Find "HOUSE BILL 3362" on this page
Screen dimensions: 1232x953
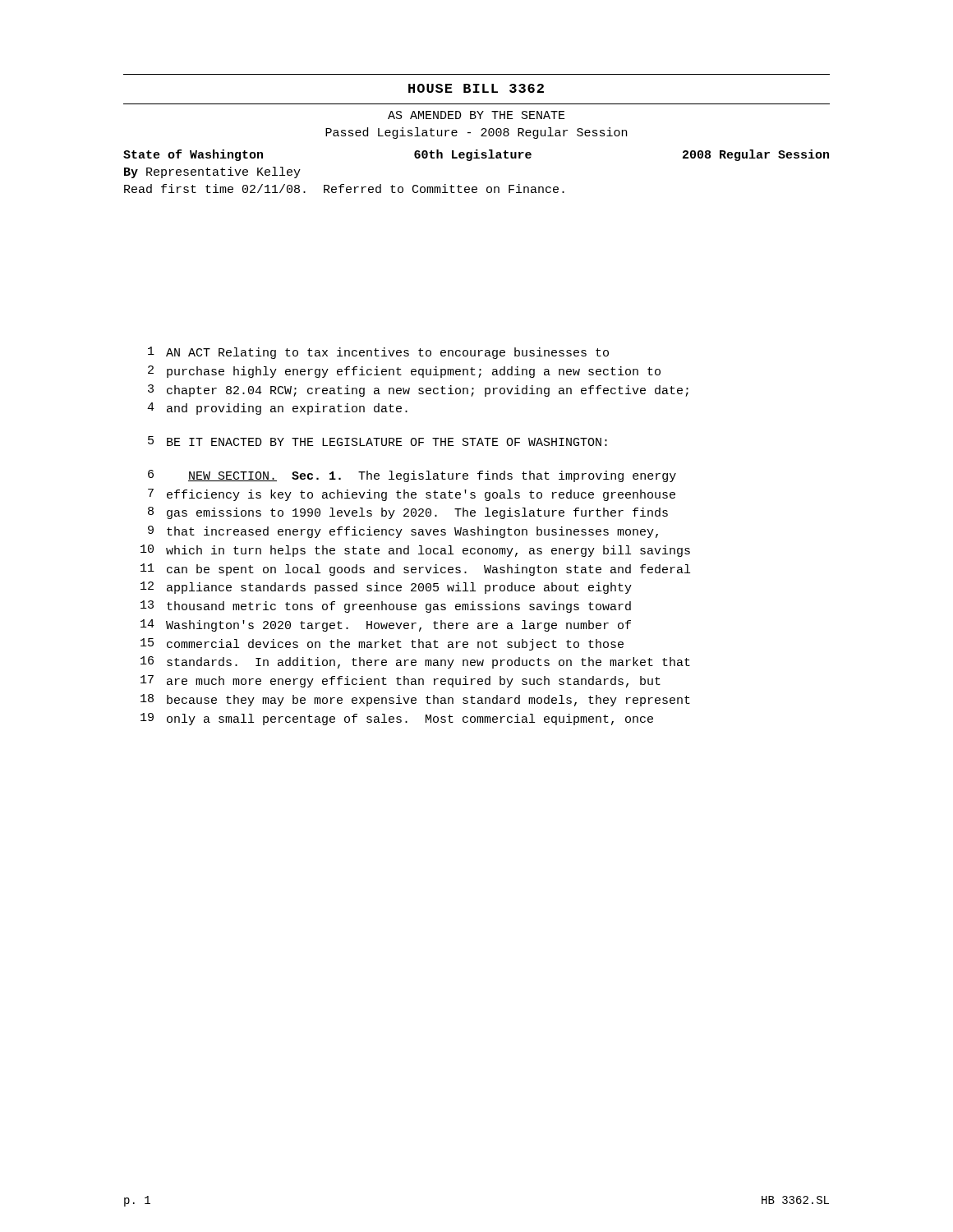click(x=476, y=89)
